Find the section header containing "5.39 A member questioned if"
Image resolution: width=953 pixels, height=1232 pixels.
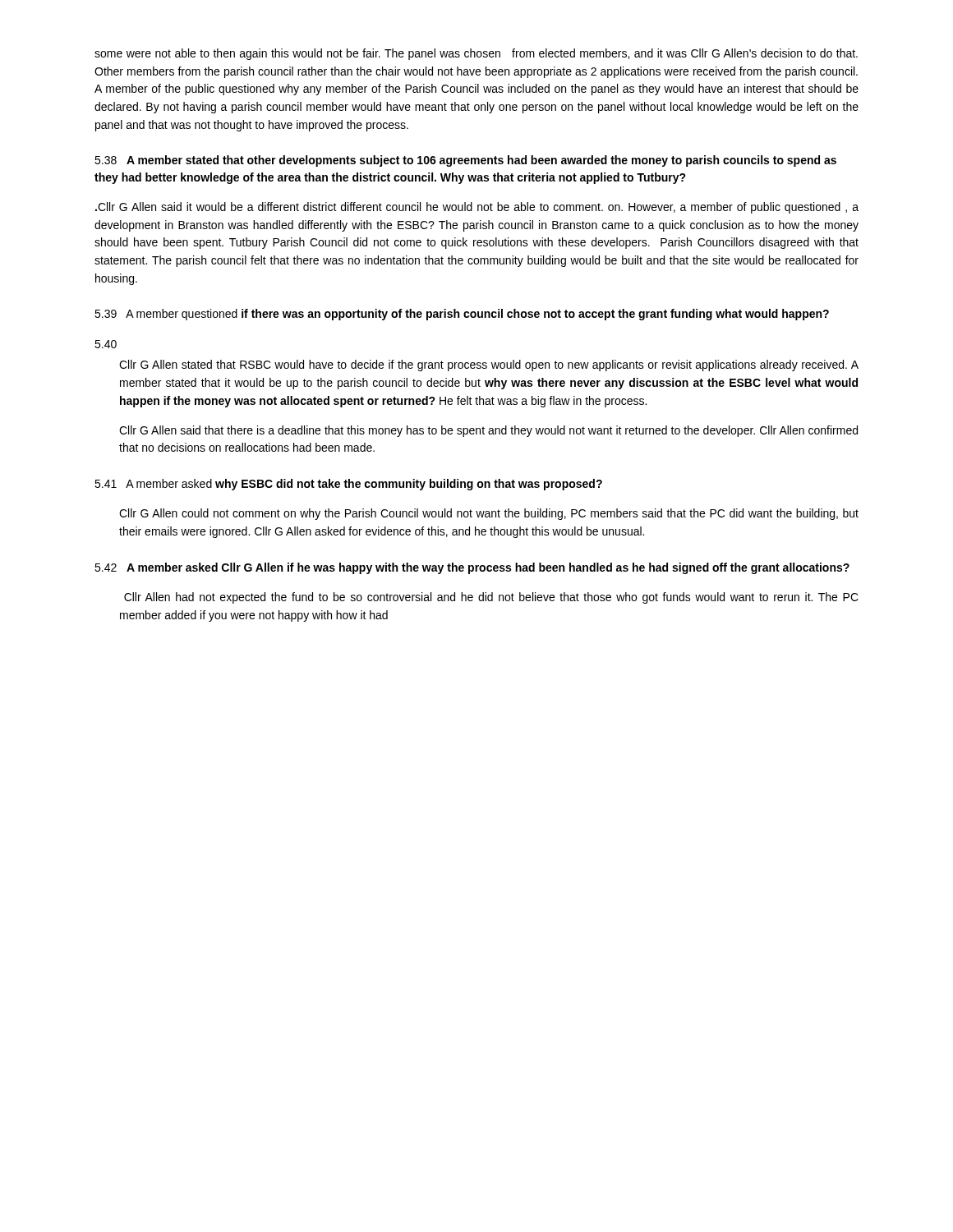click(462, 314)
